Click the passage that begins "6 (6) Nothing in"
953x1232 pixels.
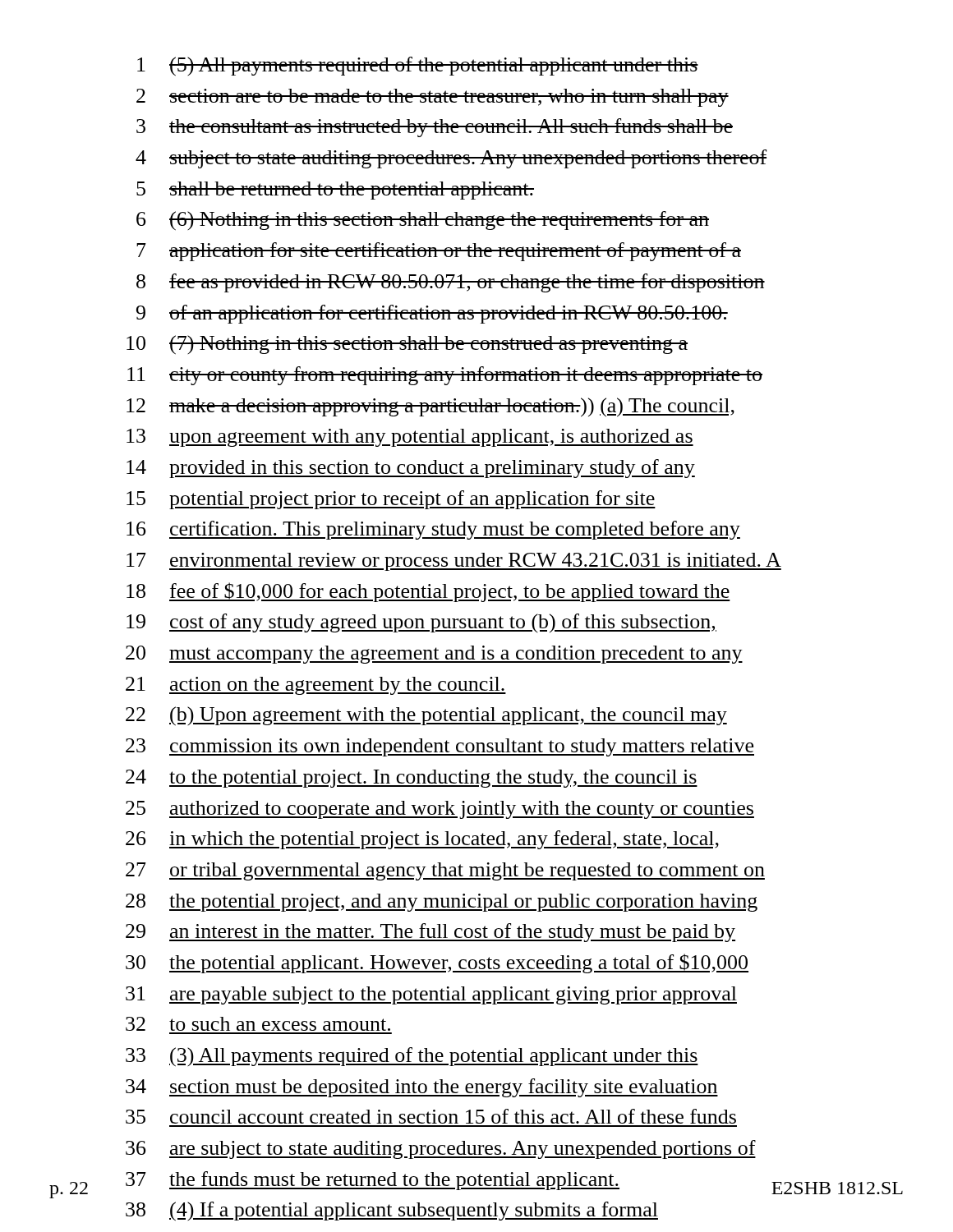(x=476, y=266)
